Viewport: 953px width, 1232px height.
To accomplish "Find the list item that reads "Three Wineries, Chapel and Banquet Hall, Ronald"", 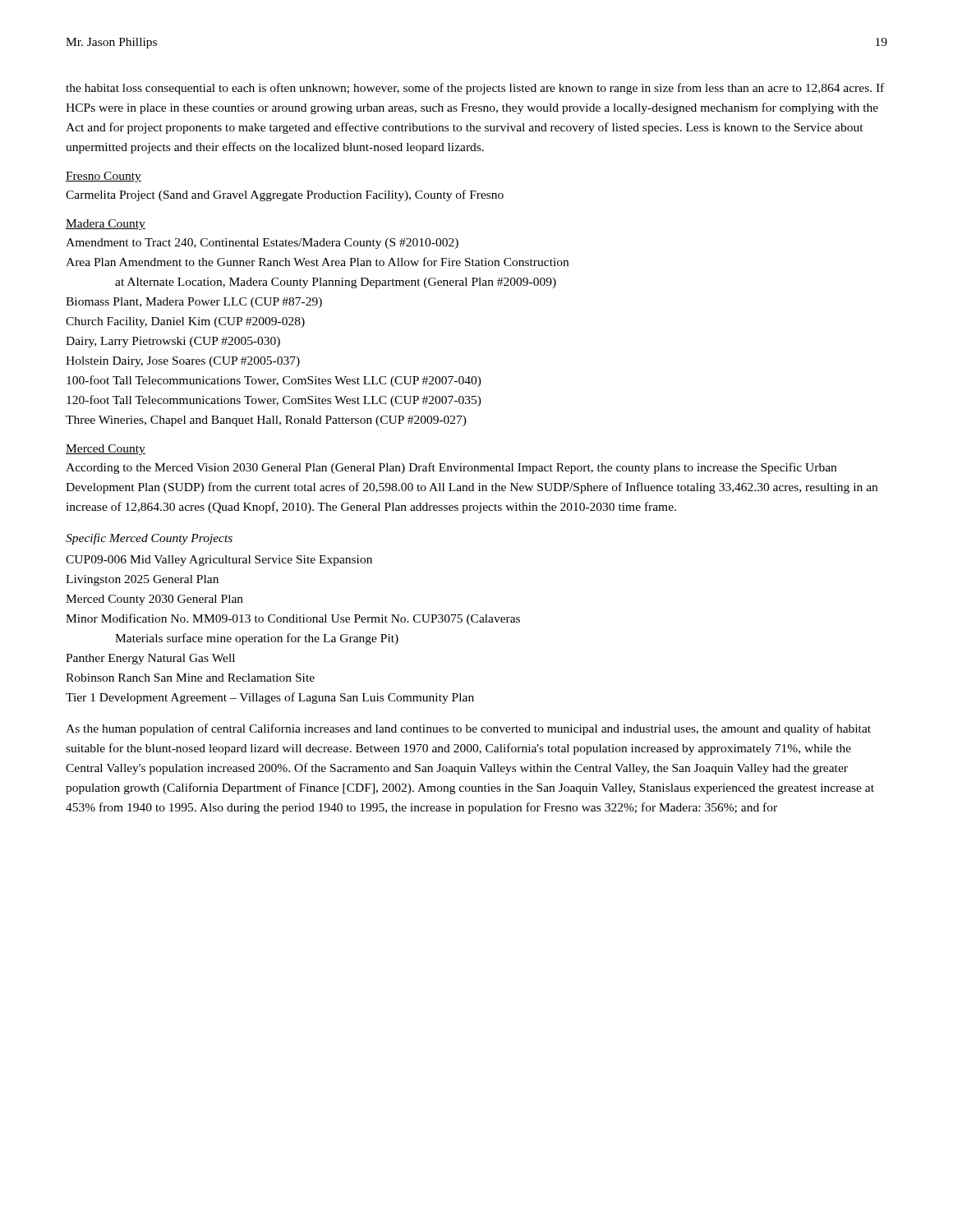I will pos(266,419).
